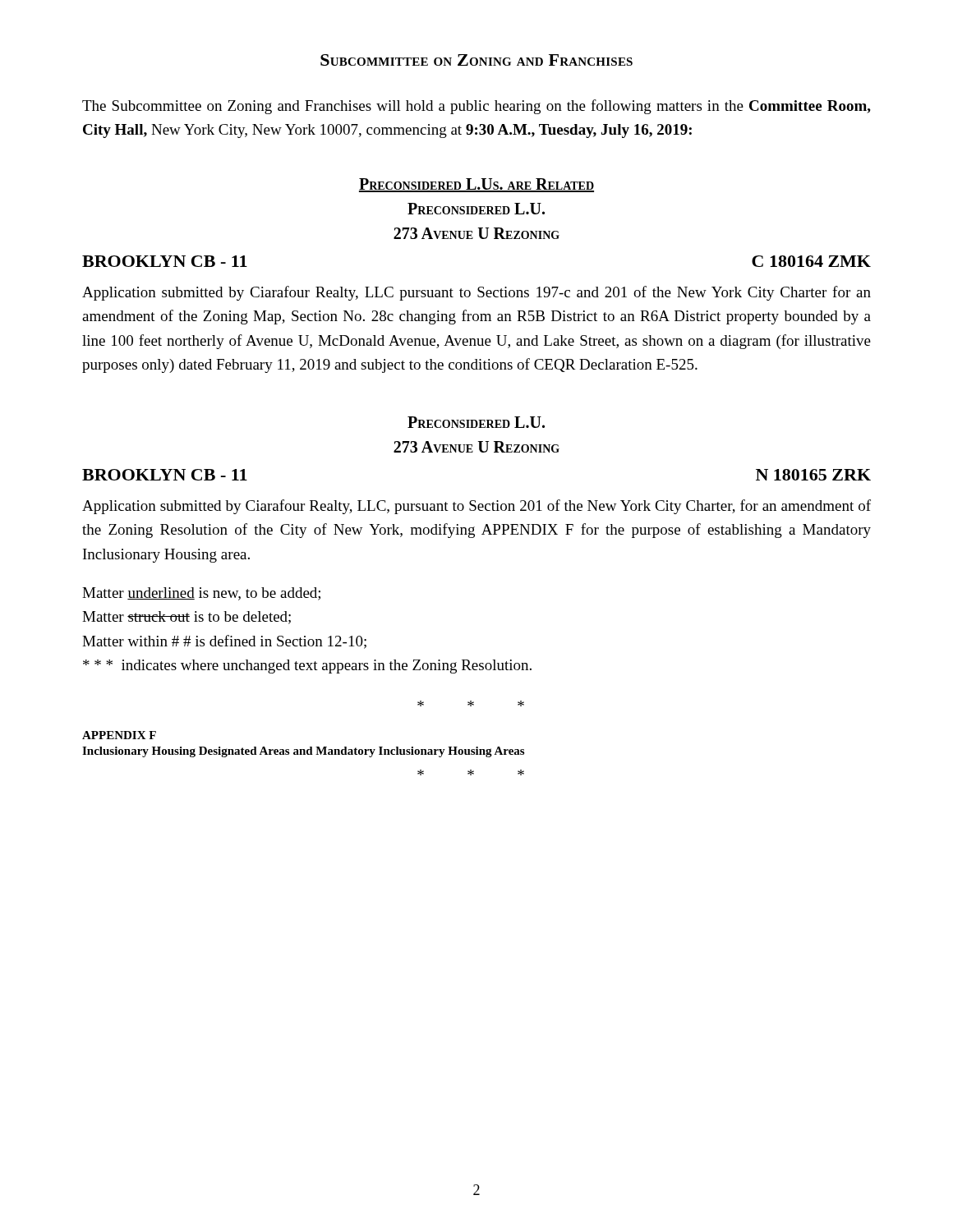Click on the list item that says "Matter within # # is defined in"

tap(225, 641)
